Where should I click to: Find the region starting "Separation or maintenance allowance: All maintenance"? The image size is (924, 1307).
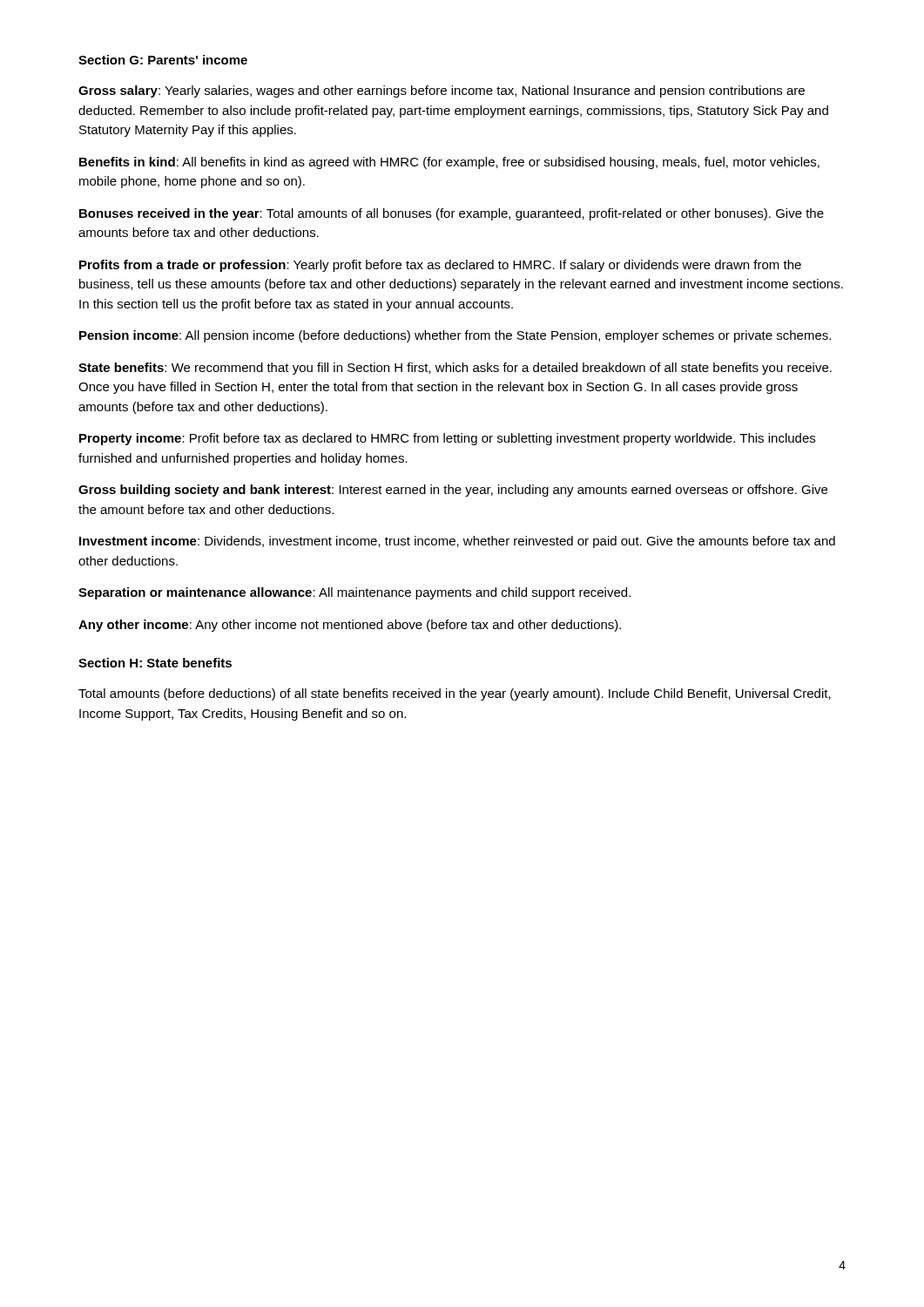click(355, 592)
